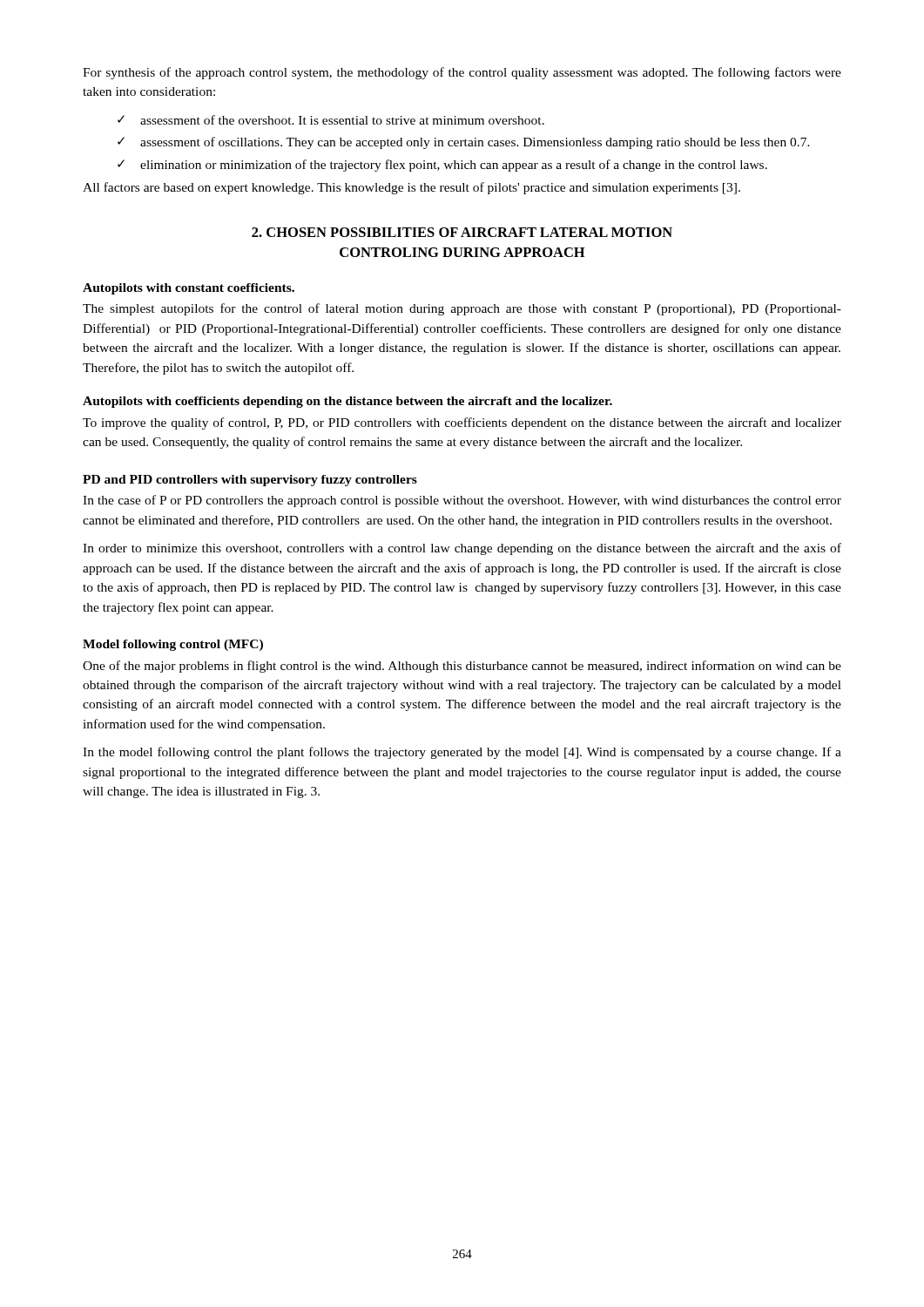Find the text block containing "One of the major problems in flight"

[x=462, y=694]
